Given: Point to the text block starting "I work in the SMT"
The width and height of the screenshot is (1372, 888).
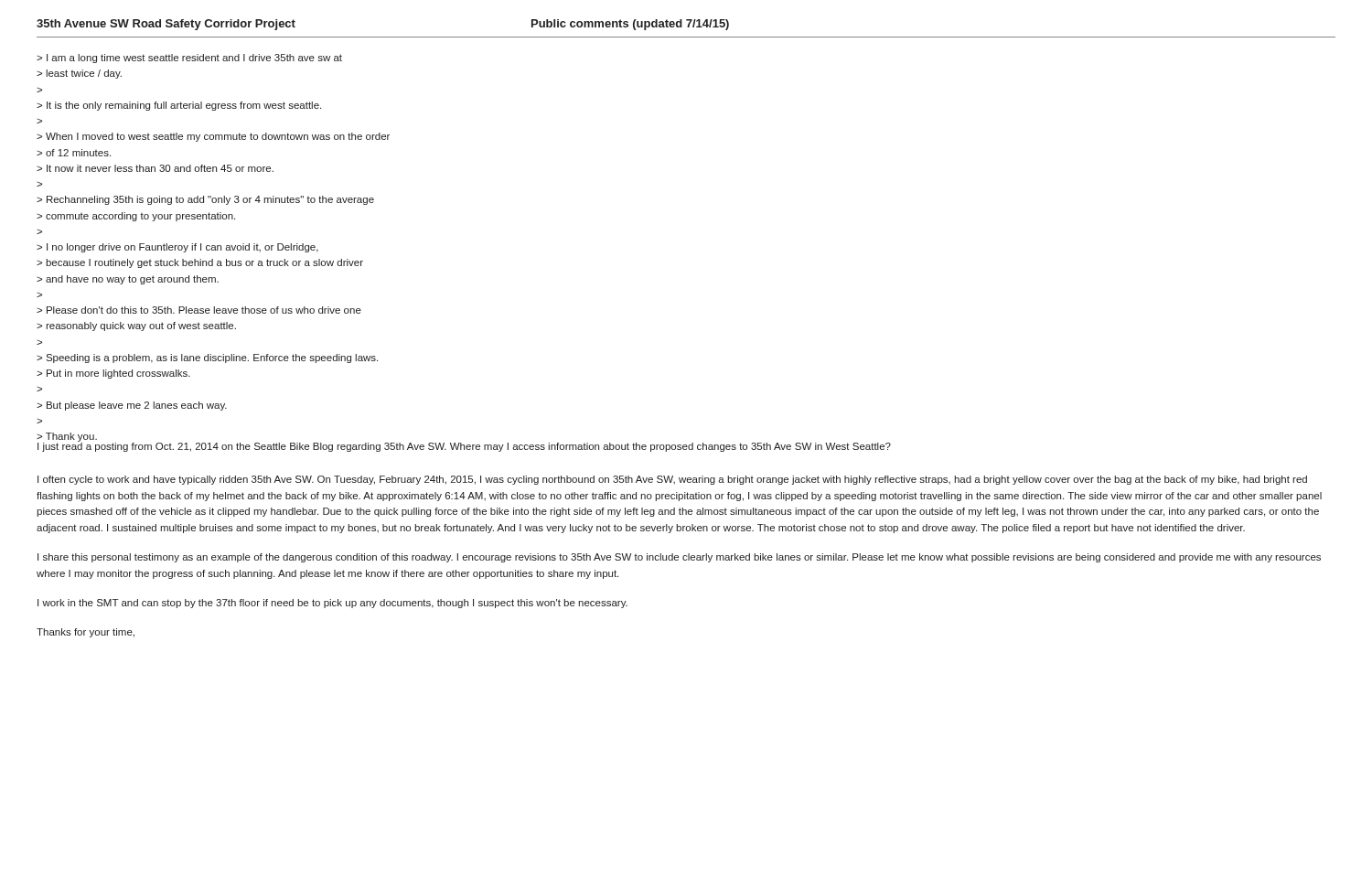Looking at the screenshot, I should pos(332,602).
